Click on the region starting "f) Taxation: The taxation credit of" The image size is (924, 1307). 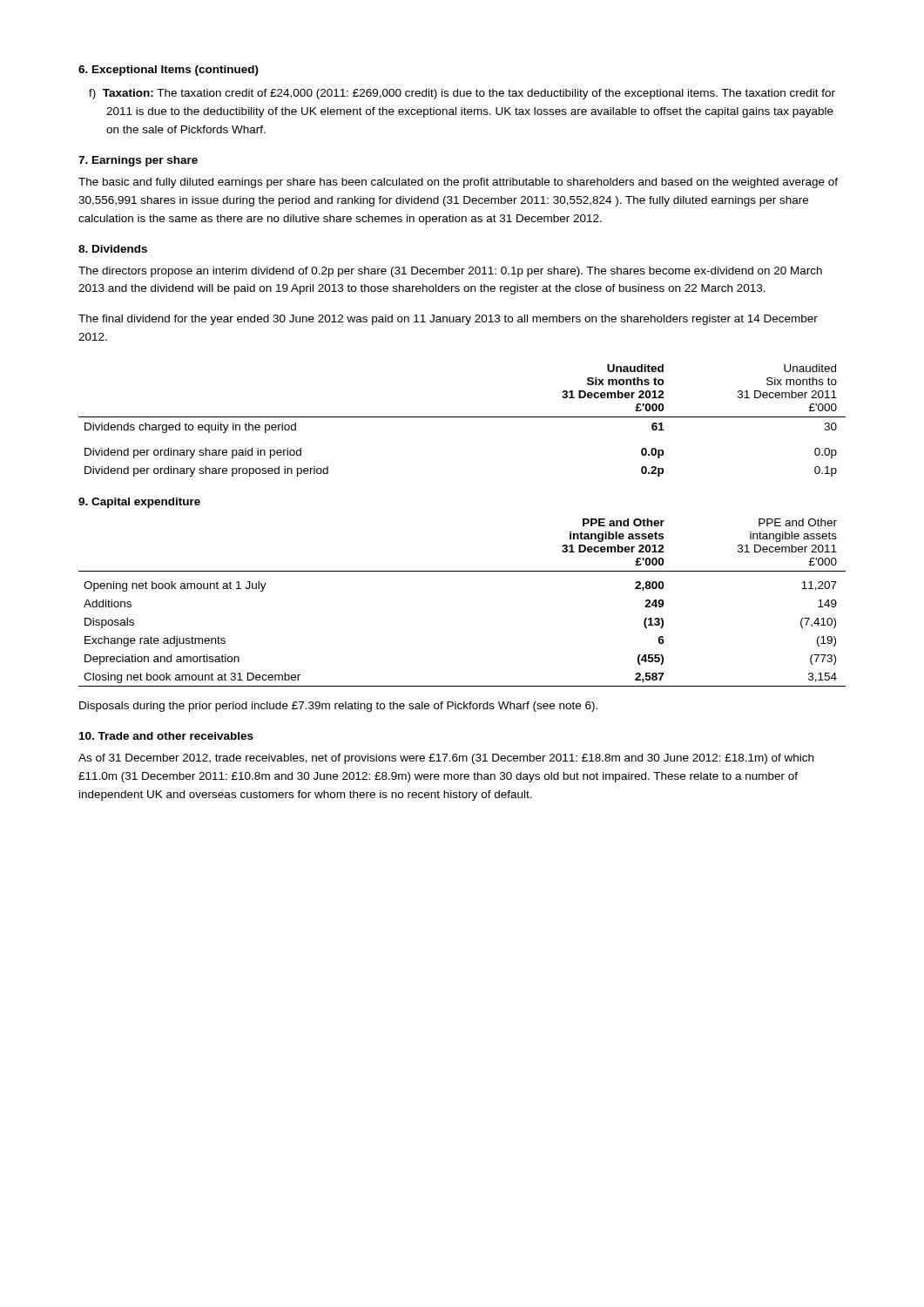[471, 111]
